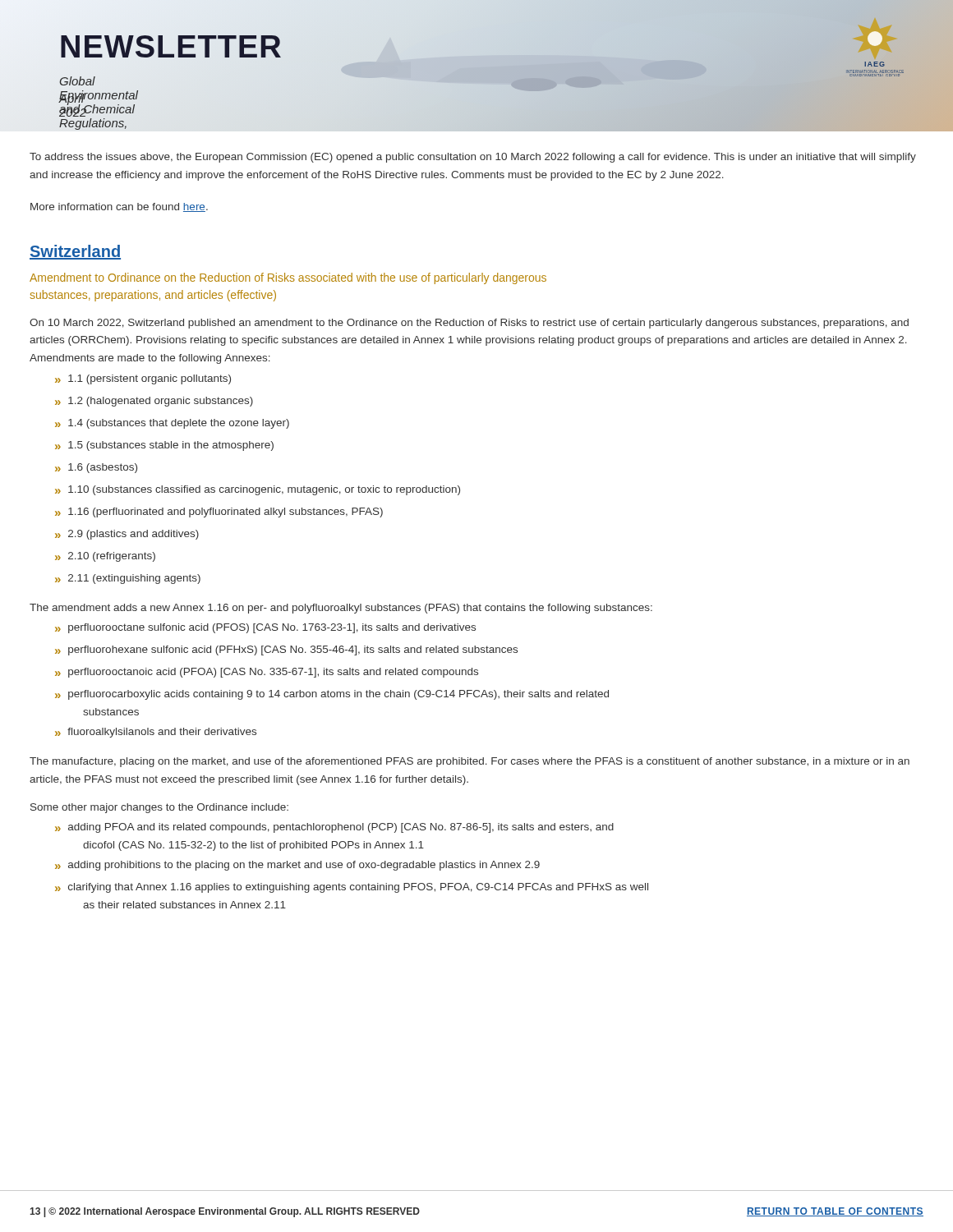The image size is (953, 1232).
Task: Locate the block of text that opens with "»adding prohibitions to the placing on"
Action: click(297, 866)
